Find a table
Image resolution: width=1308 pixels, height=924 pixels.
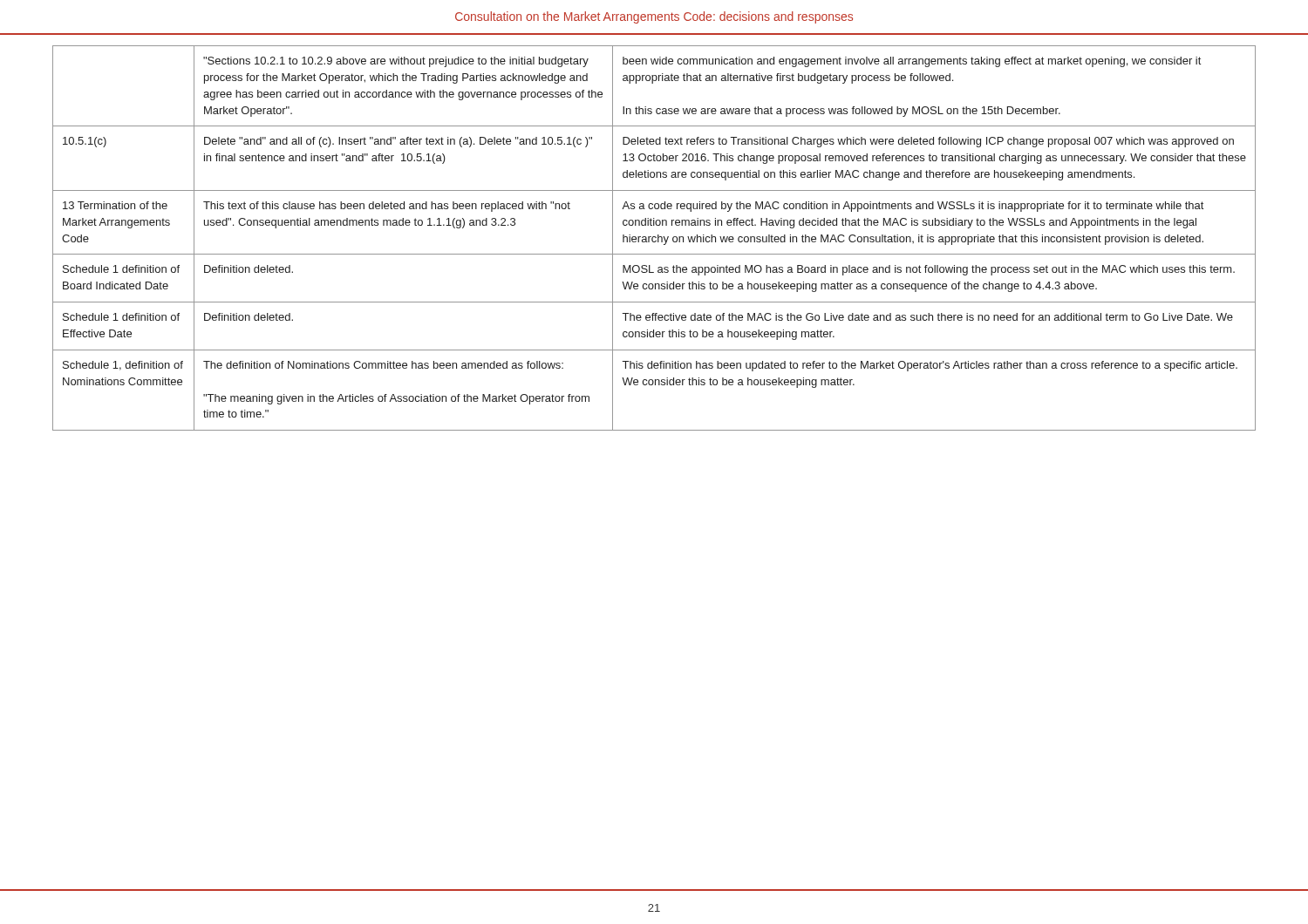(654, 238)
